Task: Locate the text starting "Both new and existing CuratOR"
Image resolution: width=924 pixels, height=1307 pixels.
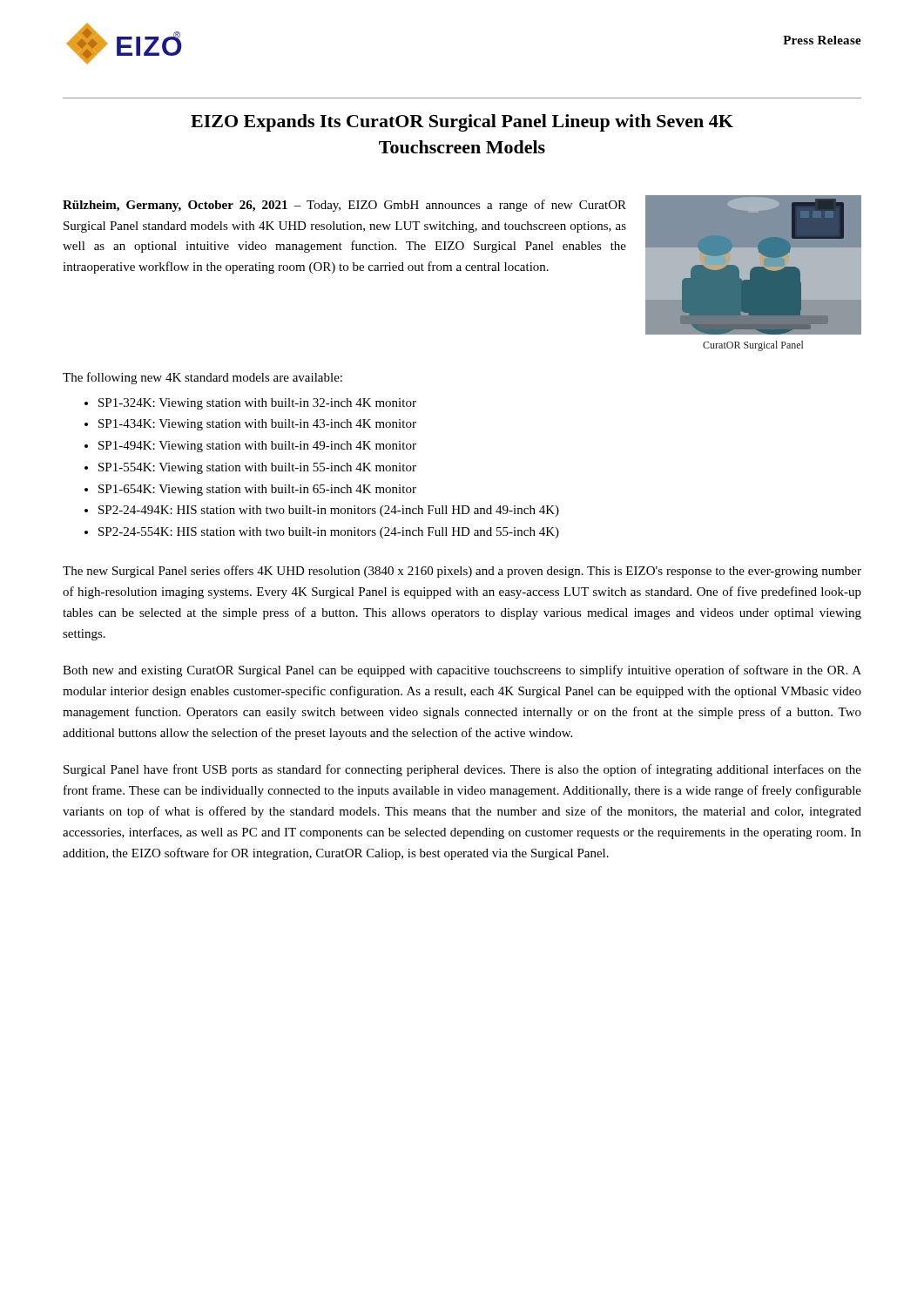Action: pos(462,701)
